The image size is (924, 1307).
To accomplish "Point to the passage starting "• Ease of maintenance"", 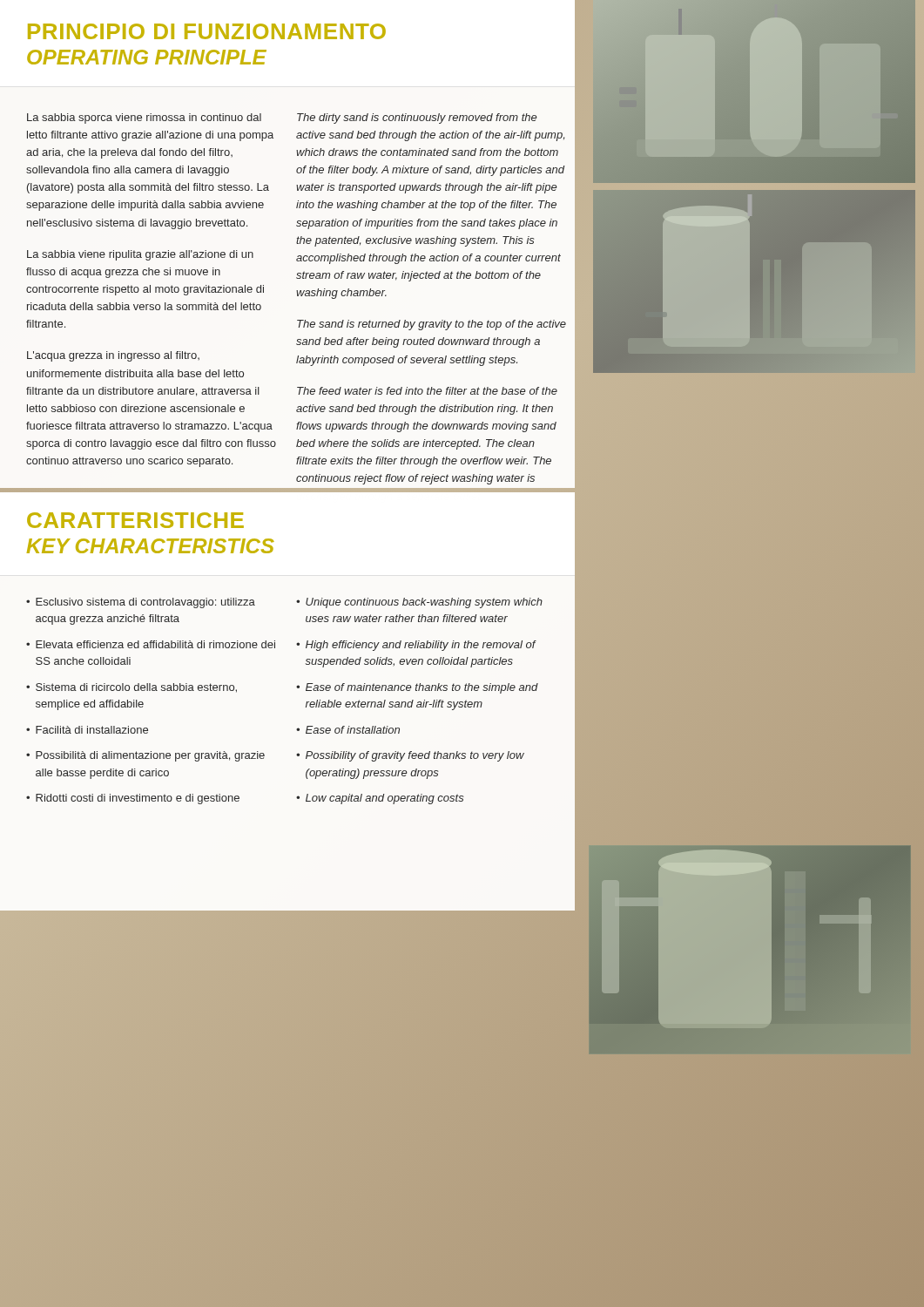I will coord(431,695).
